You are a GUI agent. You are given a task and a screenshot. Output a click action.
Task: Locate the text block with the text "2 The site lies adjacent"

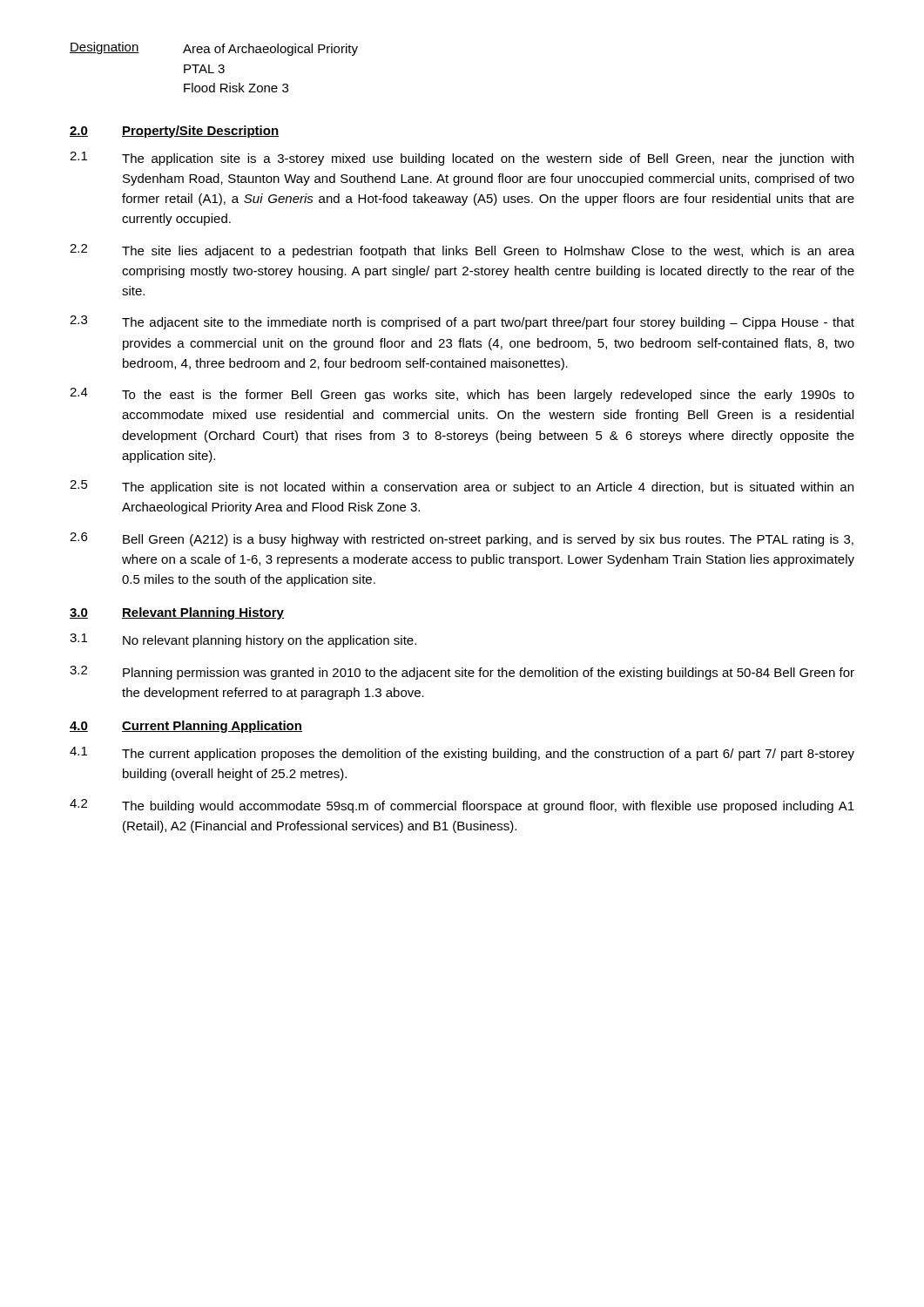click(462, 270)
